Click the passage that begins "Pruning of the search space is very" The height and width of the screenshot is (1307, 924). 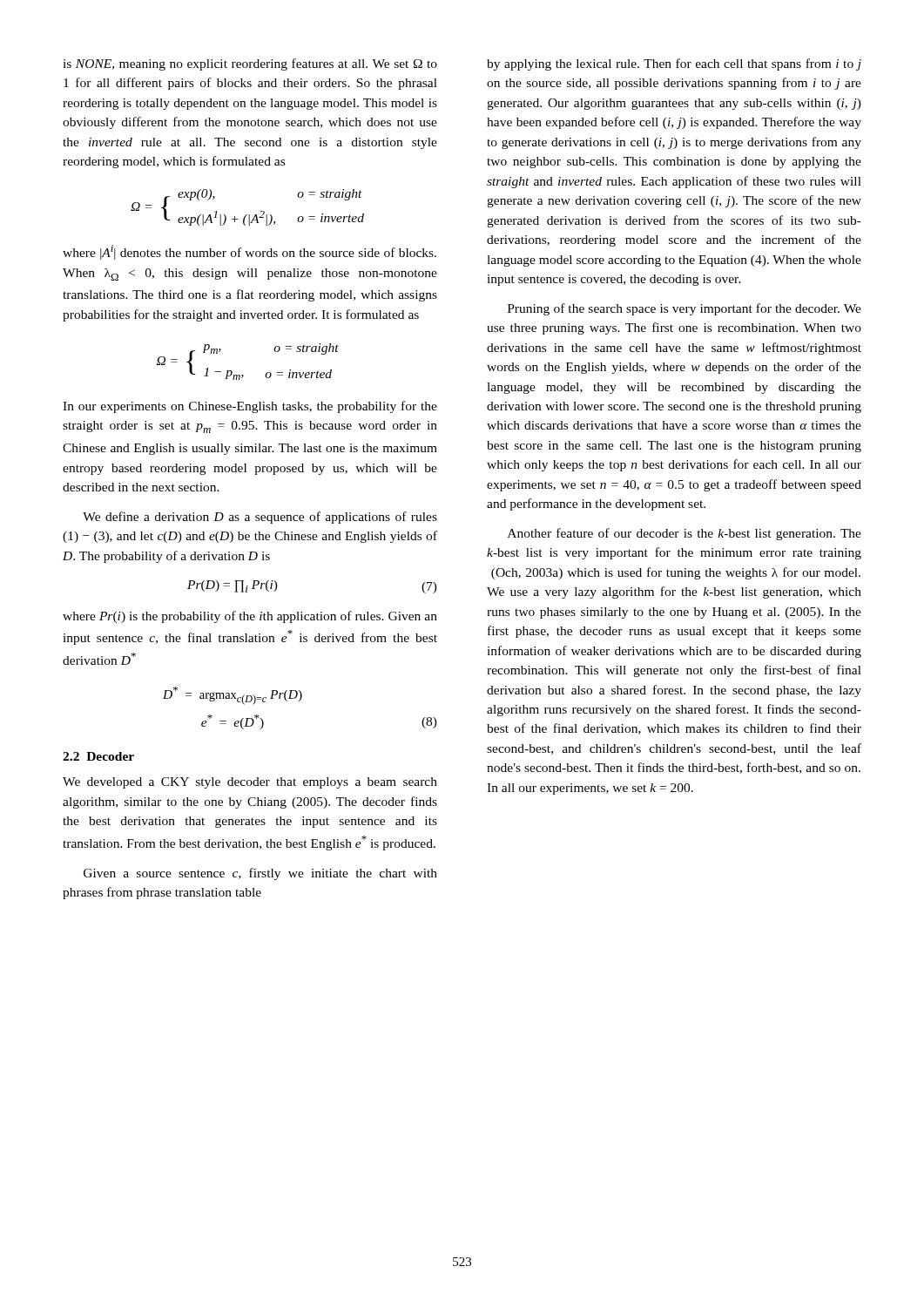click(674, 406)
